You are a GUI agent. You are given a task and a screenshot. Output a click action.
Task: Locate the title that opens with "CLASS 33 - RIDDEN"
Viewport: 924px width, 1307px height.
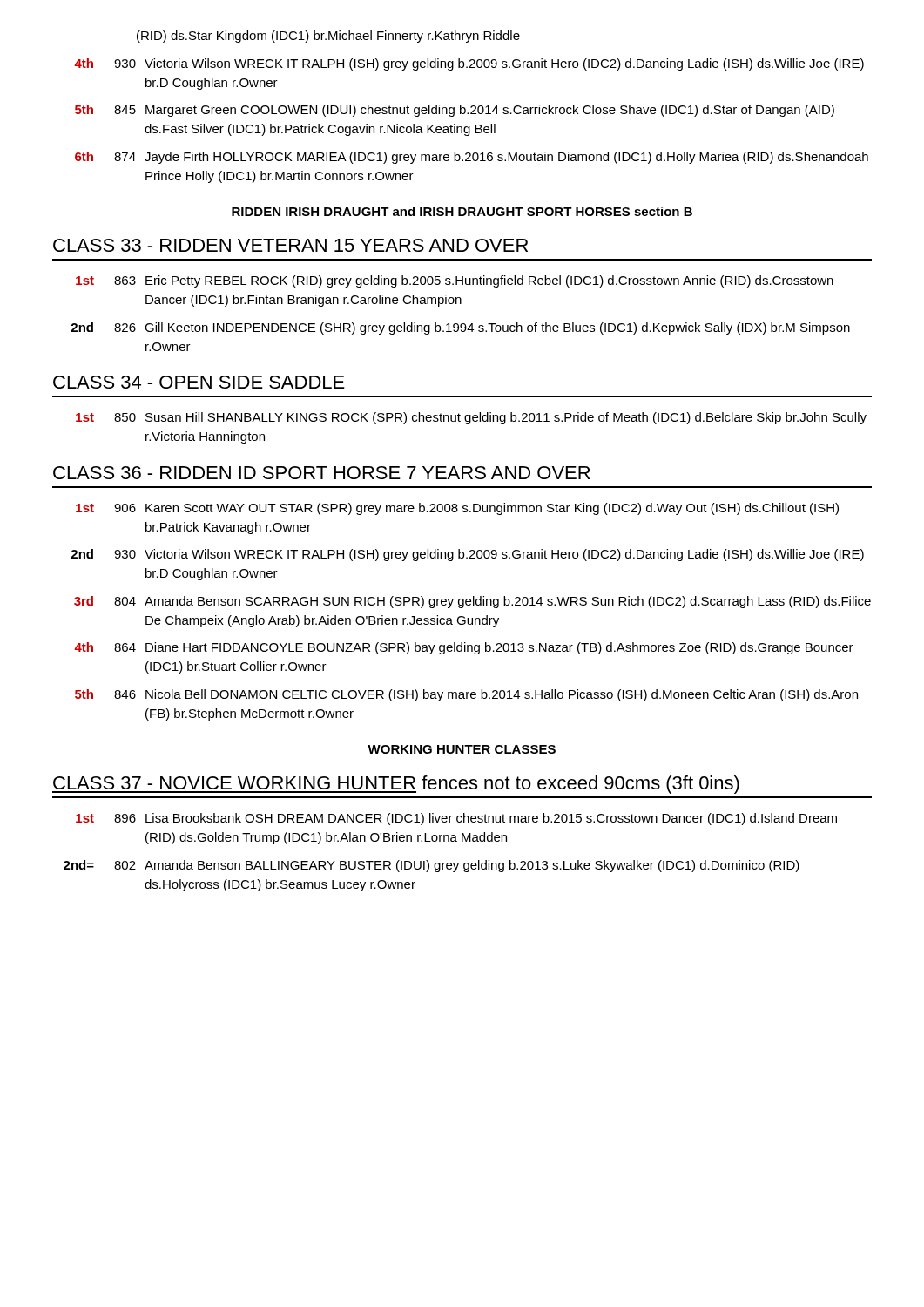click(x=462, y=248)
